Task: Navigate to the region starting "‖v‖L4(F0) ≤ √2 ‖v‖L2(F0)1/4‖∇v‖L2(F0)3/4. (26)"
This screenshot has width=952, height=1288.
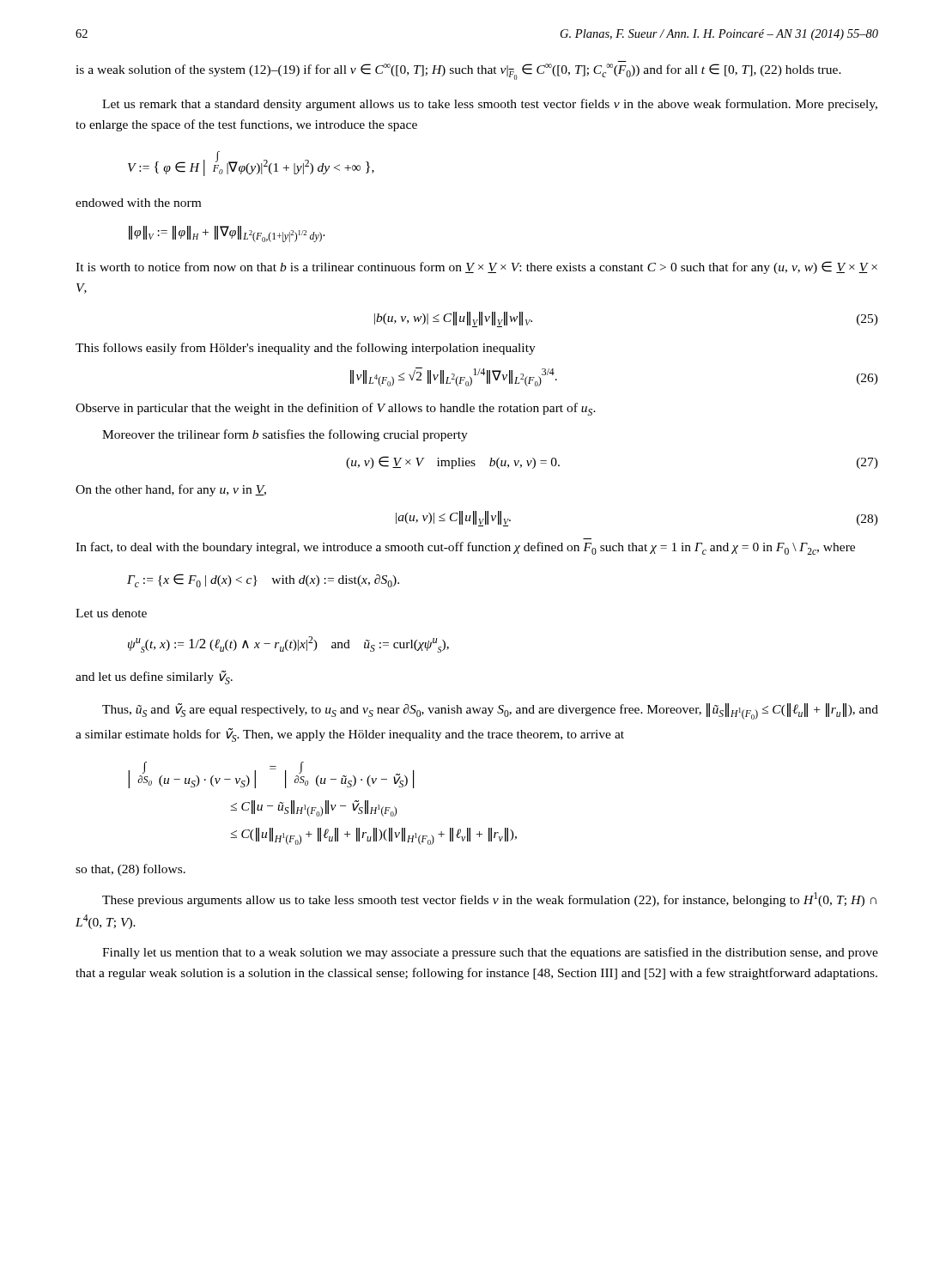Action: point(477,378)
